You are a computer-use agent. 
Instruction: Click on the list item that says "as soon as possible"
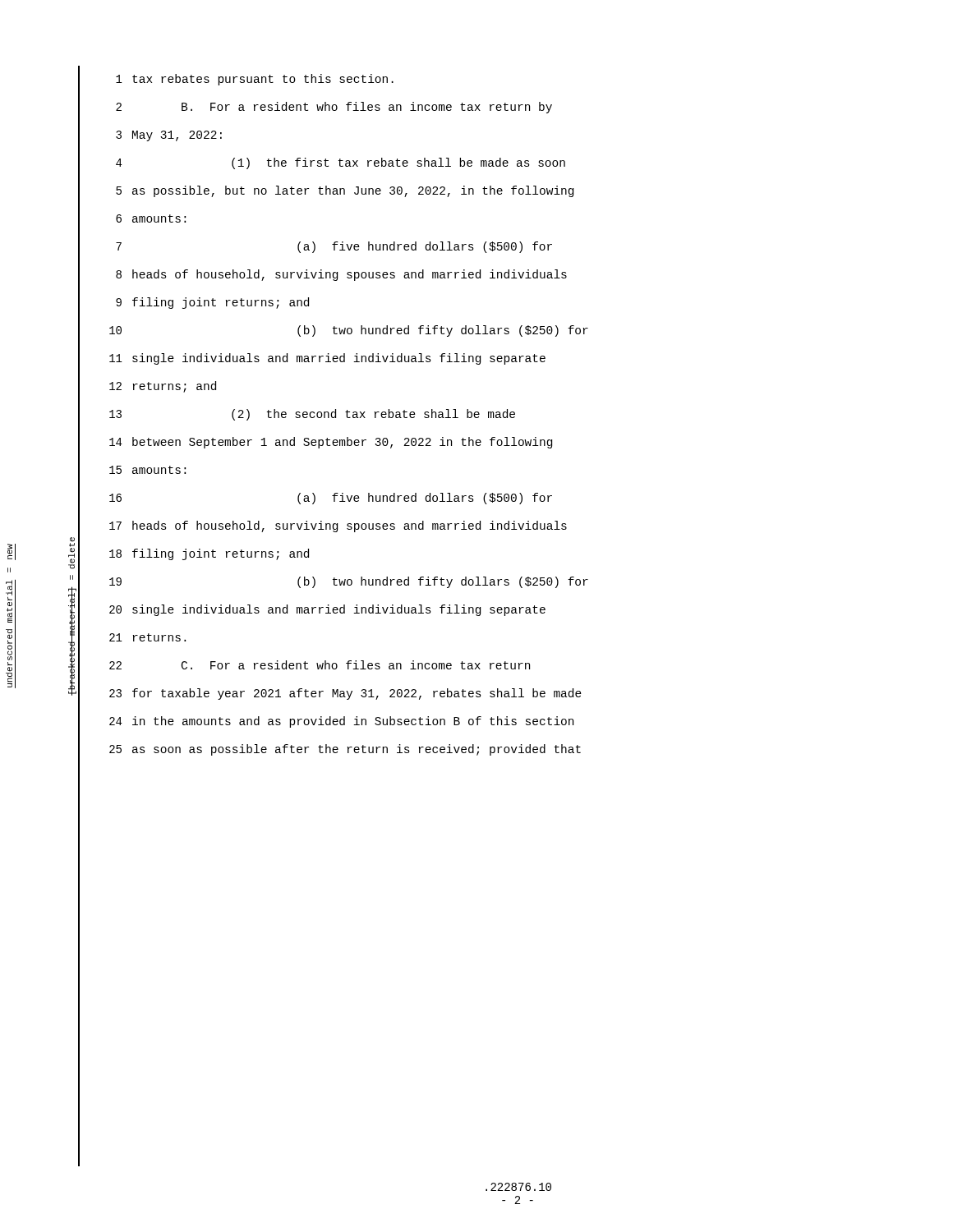pyautogui.click(x=357, y=750)
